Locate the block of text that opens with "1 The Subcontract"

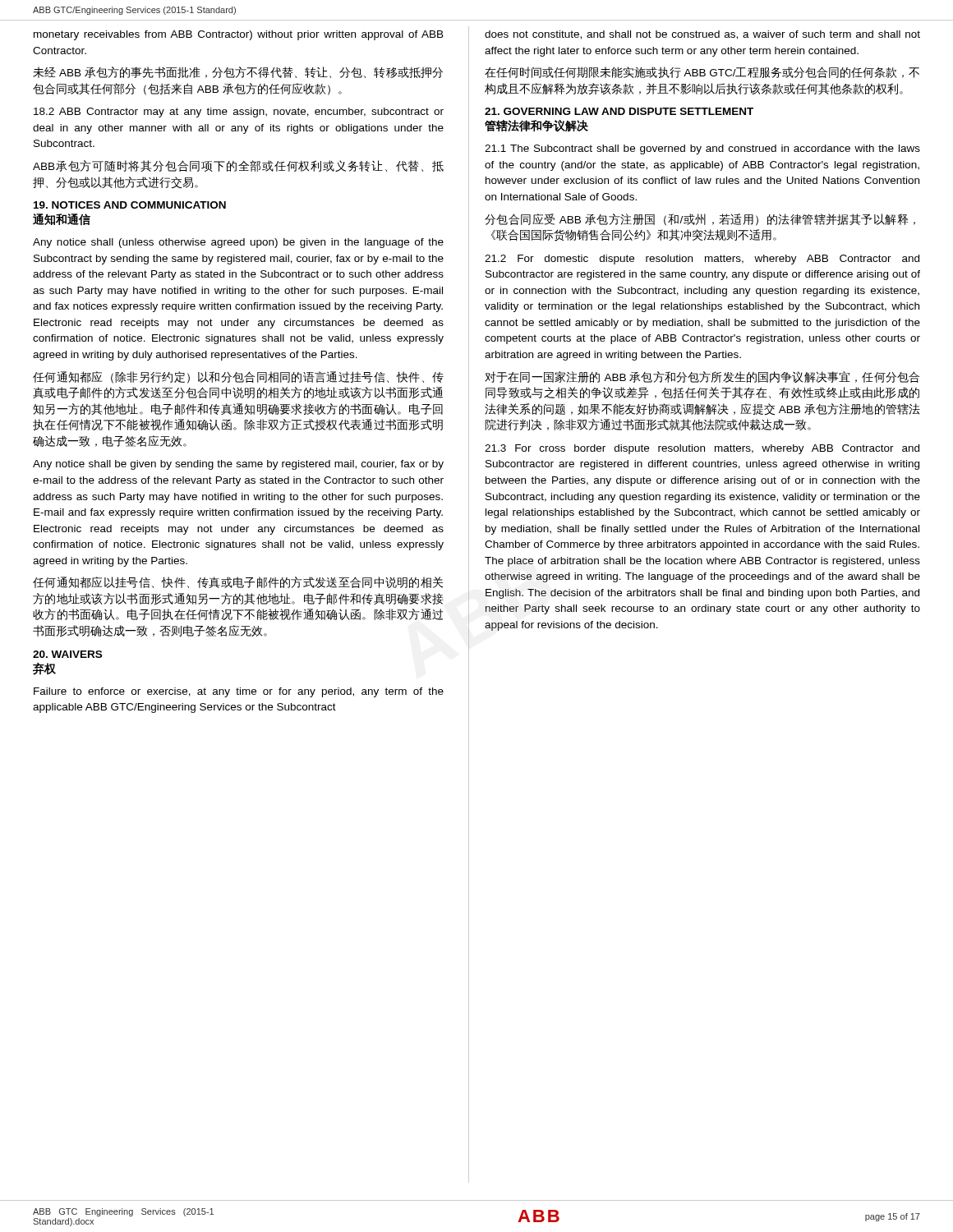(702, 173)
